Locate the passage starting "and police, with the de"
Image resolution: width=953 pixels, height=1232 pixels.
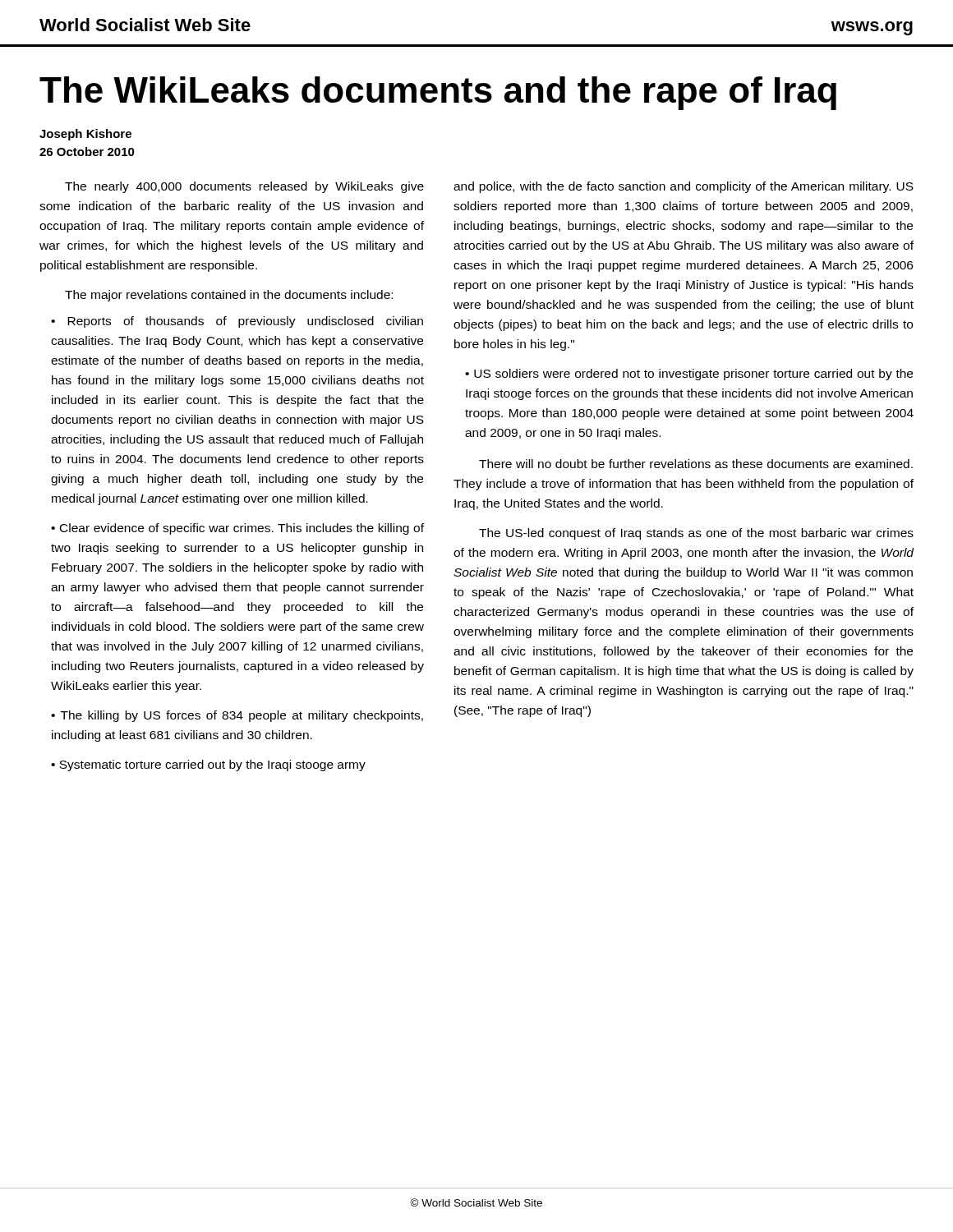click(x=684, y=265)
